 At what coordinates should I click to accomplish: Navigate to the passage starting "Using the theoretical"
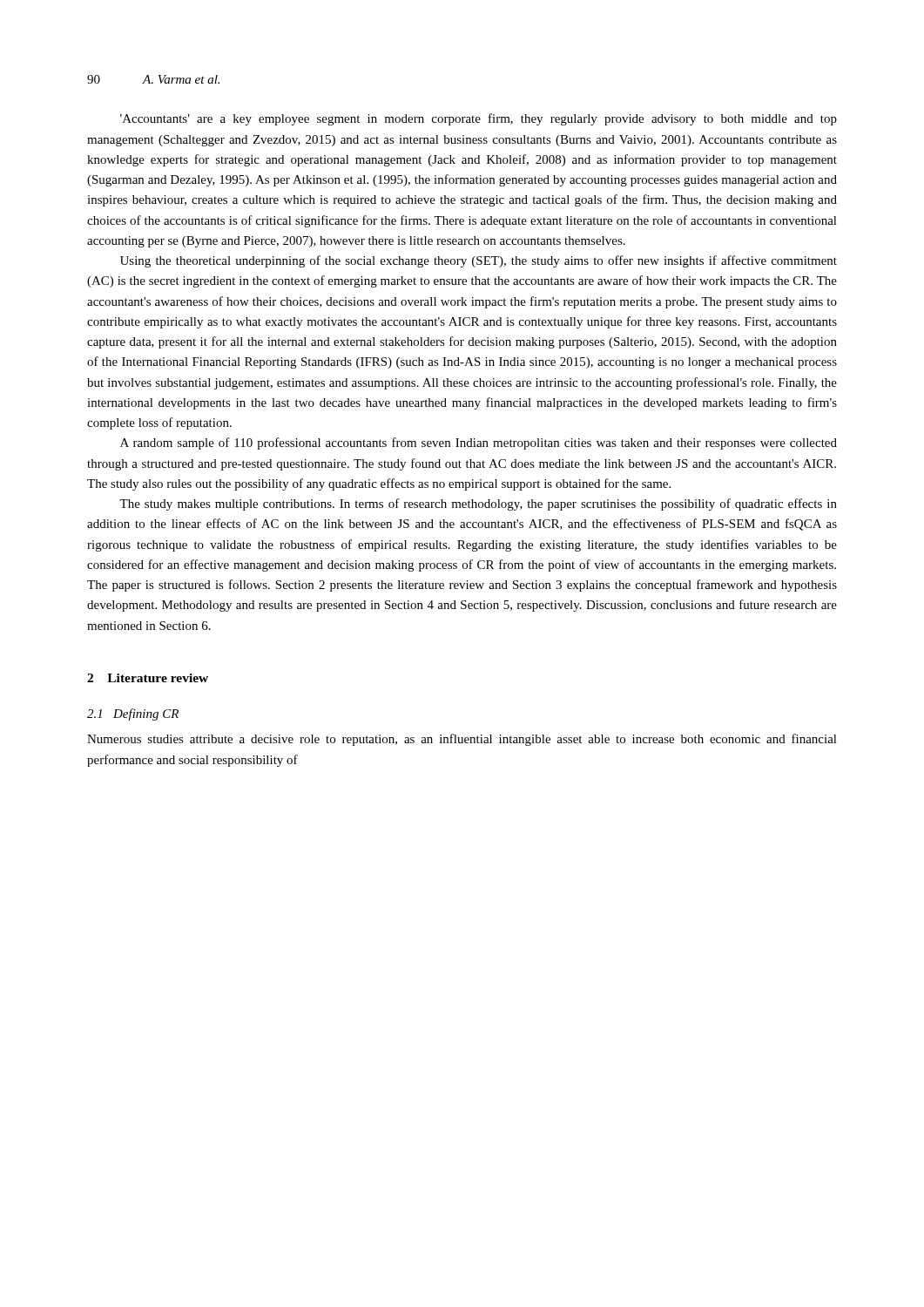(462, 342)
